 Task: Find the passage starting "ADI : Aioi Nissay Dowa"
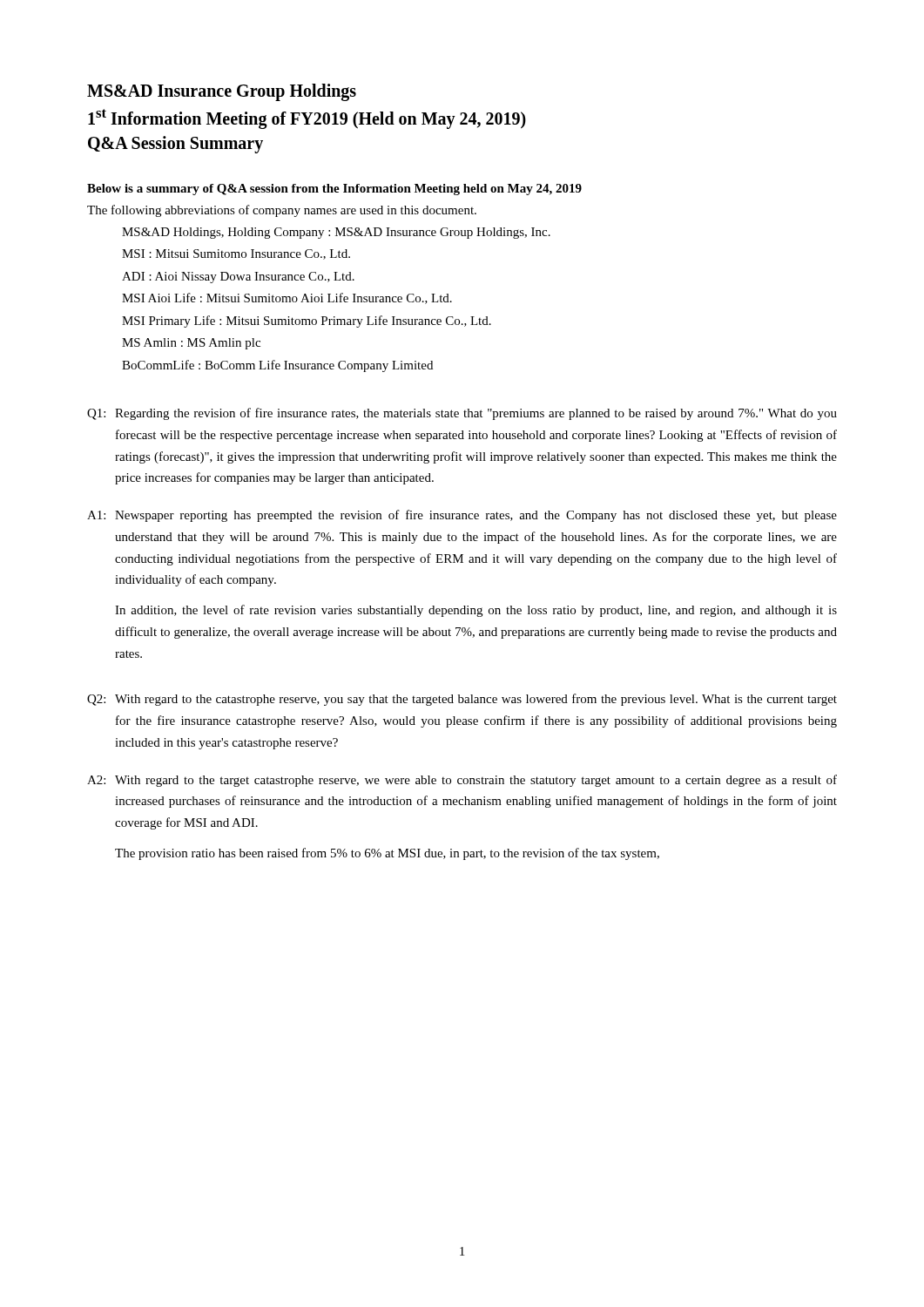pyautogui.click(x=238, y=276)
